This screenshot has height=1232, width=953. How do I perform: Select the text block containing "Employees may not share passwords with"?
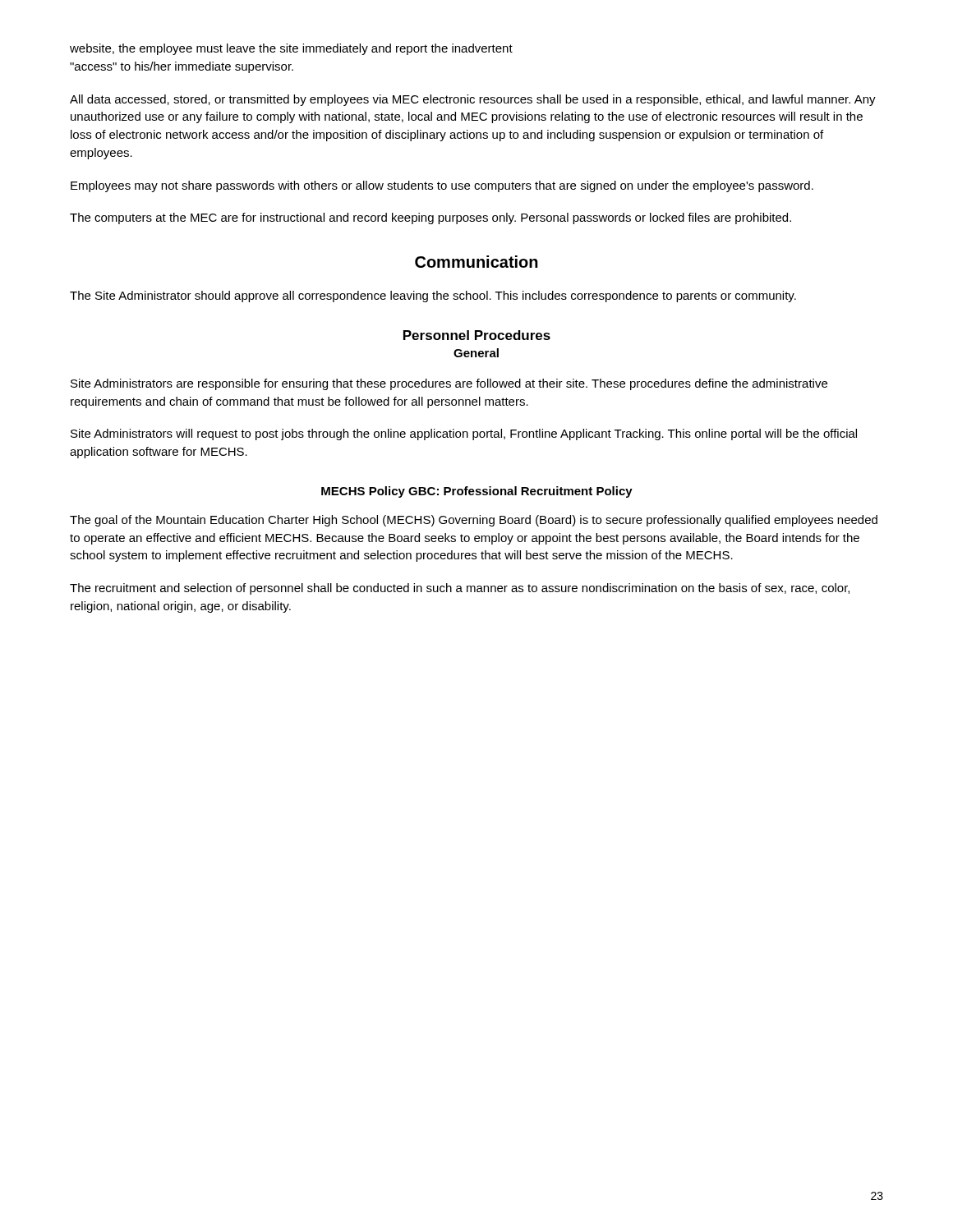[442, 185]
